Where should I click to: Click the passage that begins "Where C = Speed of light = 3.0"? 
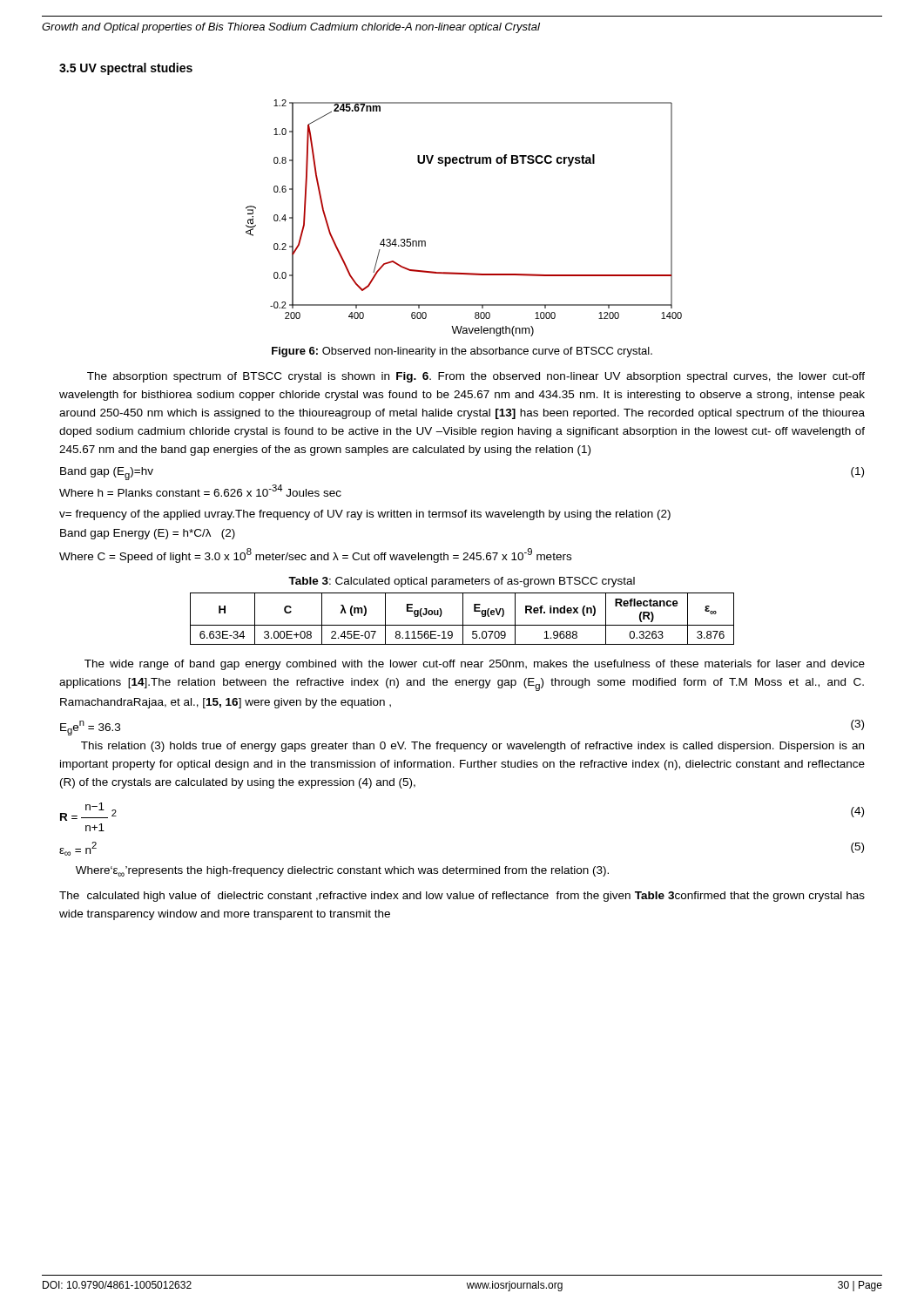pos(316,554)
